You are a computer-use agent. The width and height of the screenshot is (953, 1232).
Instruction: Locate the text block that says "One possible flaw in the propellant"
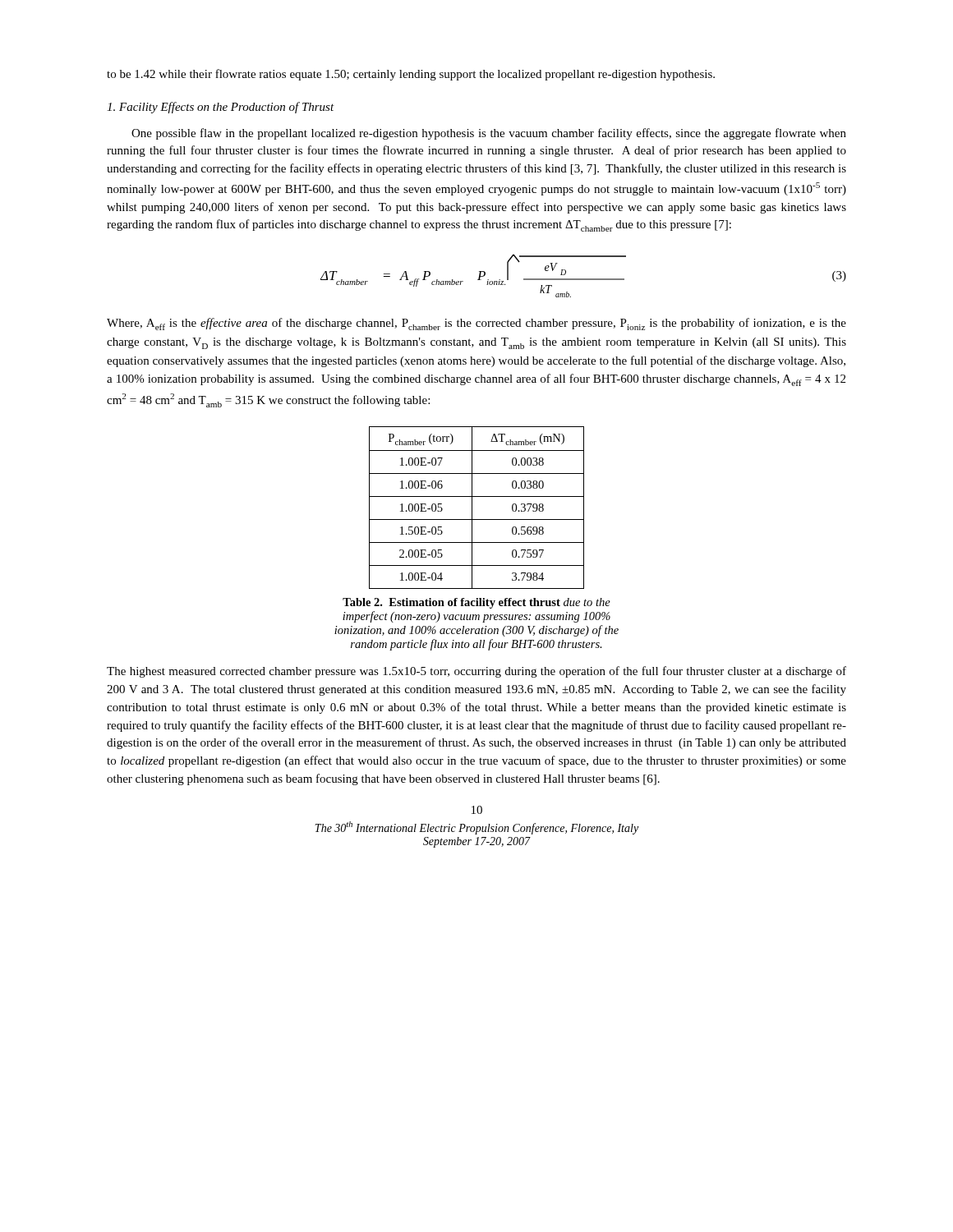click(476, 180)
